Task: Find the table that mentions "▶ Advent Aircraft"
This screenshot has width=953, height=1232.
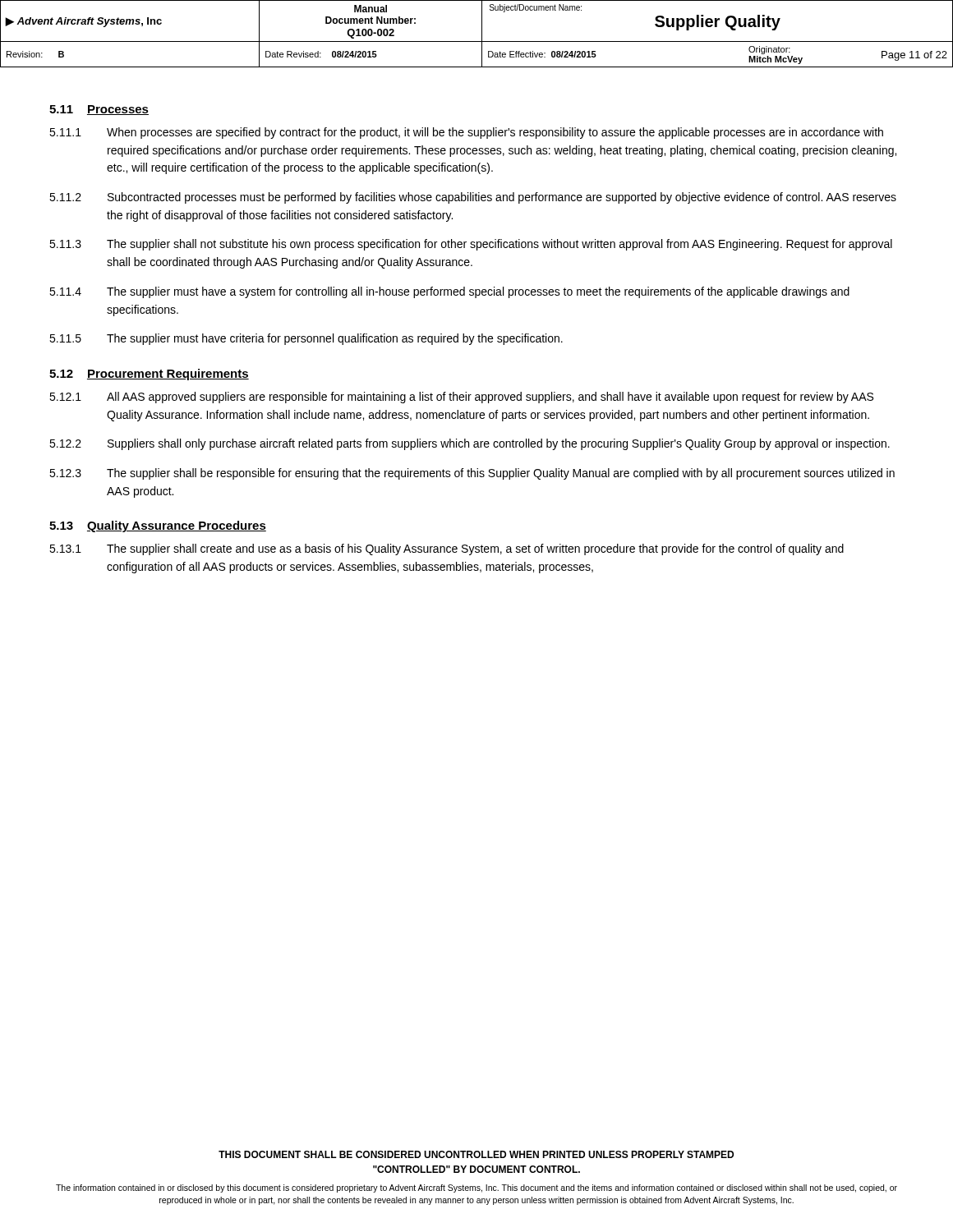Action: [x=476, y=34]
